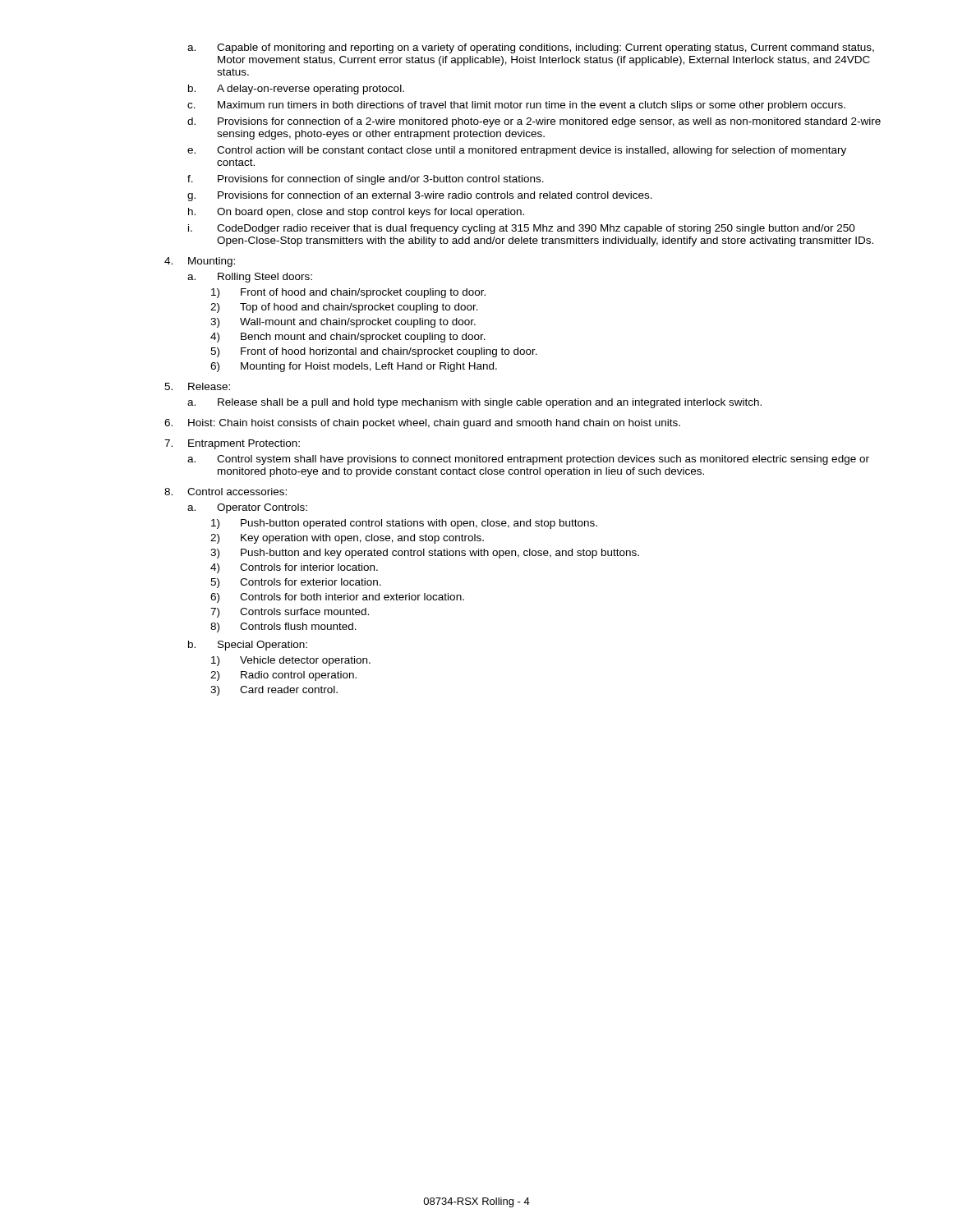Point to the text starting "4. Mounting:"

(x=200, y=262)
